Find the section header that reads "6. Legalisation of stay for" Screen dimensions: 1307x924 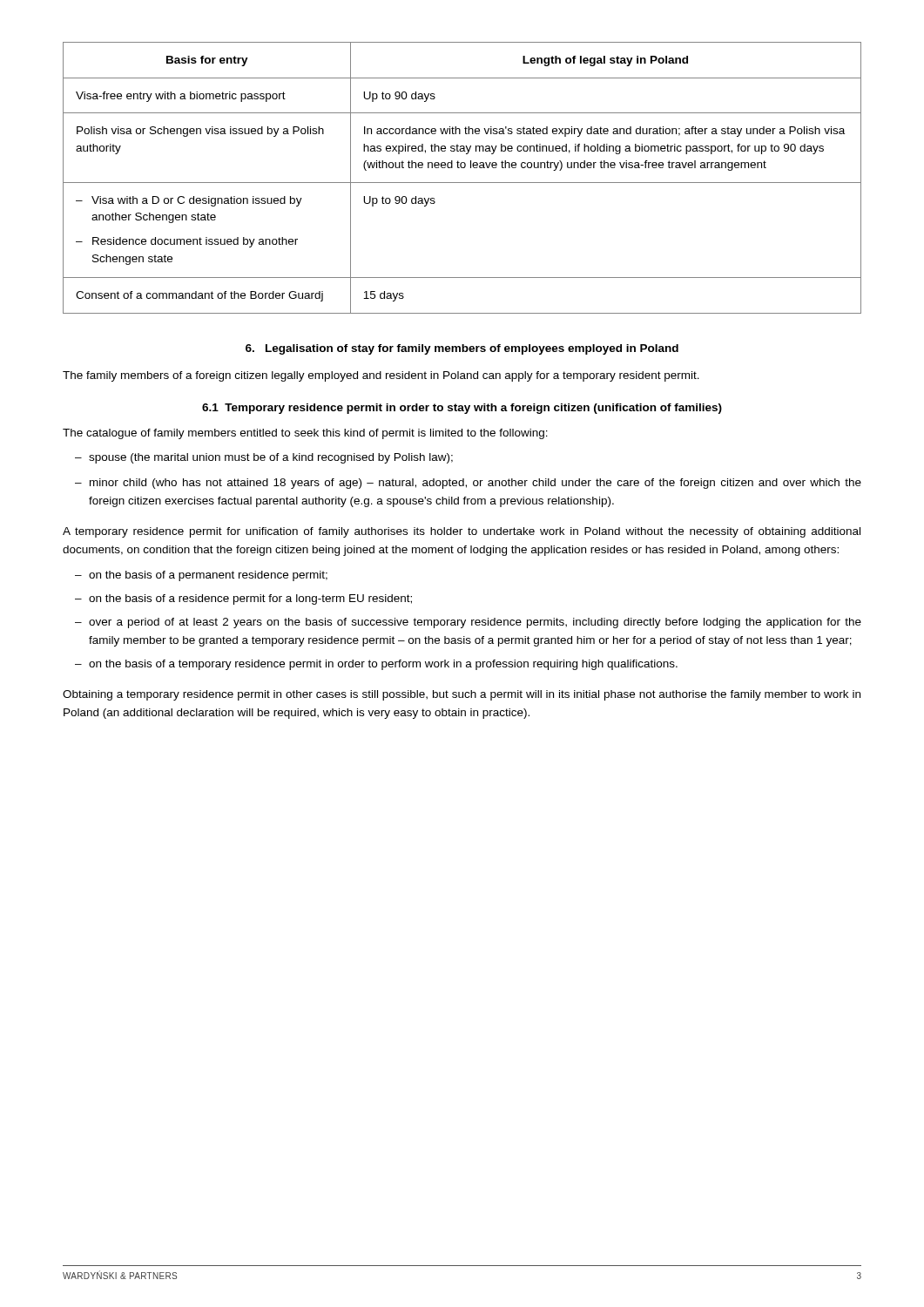(x=462, y=348)
